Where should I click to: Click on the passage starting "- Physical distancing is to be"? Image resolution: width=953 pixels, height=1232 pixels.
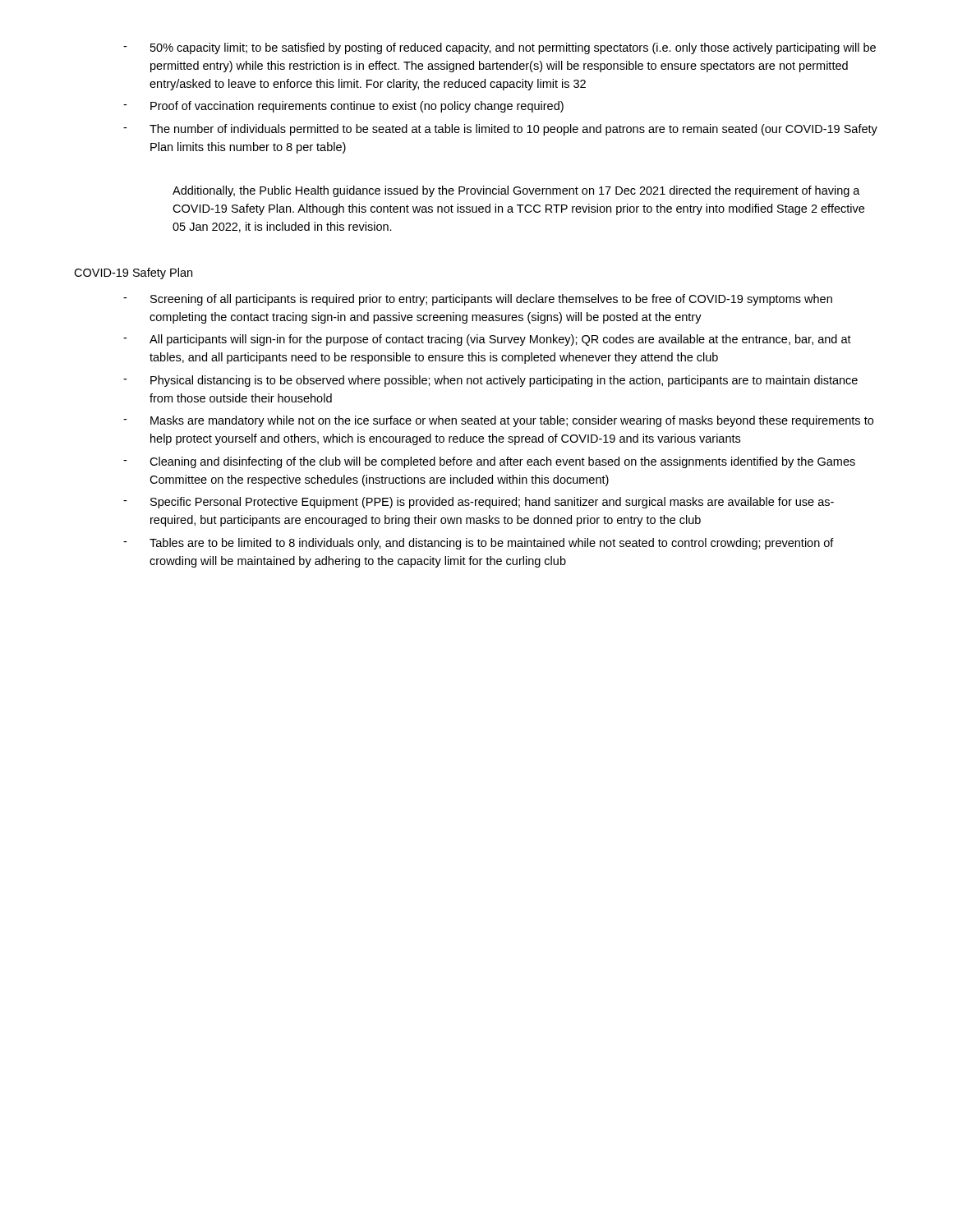click(501, 390)
